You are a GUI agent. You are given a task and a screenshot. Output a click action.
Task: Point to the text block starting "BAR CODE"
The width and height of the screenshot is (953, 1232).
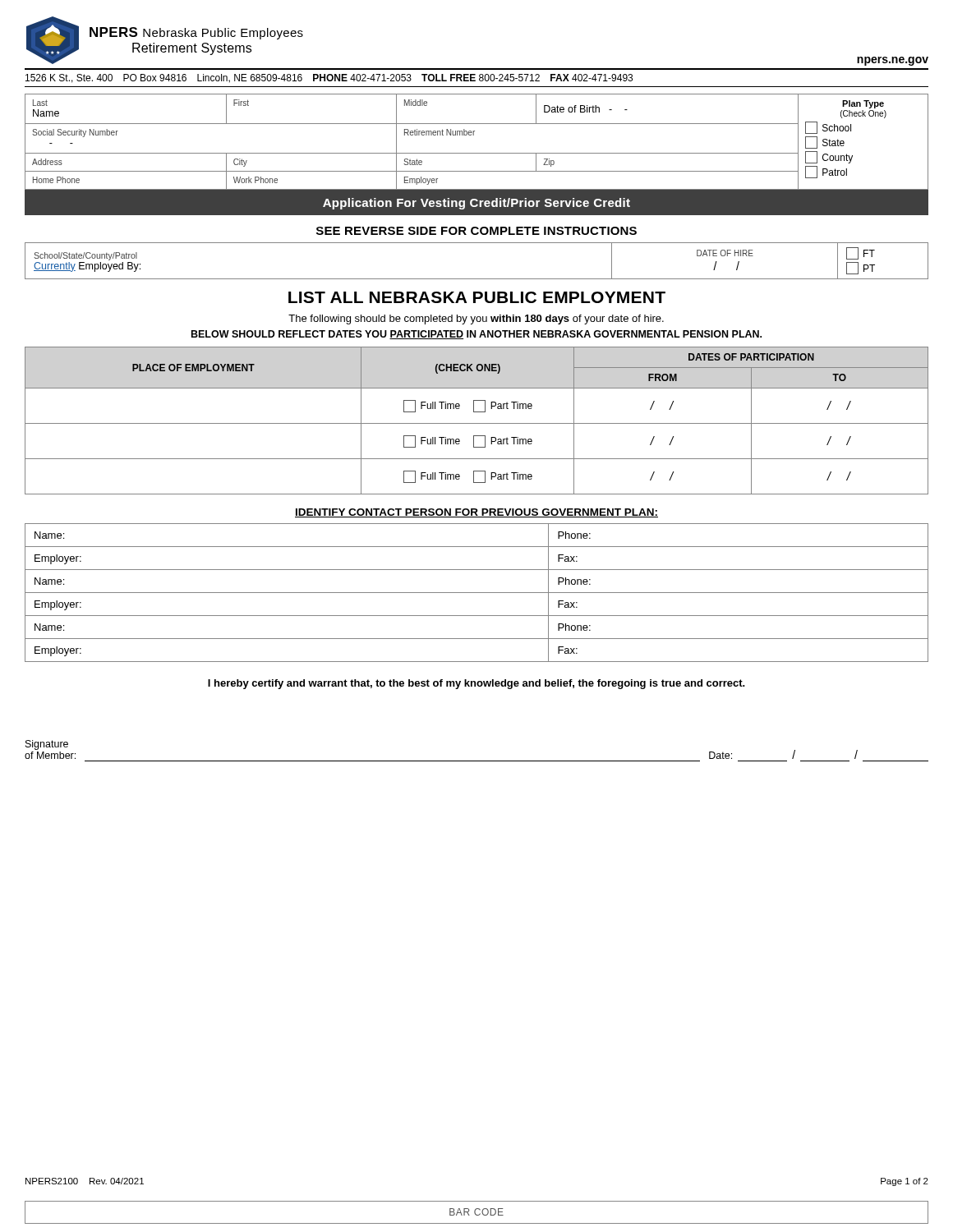(476, 1212)
